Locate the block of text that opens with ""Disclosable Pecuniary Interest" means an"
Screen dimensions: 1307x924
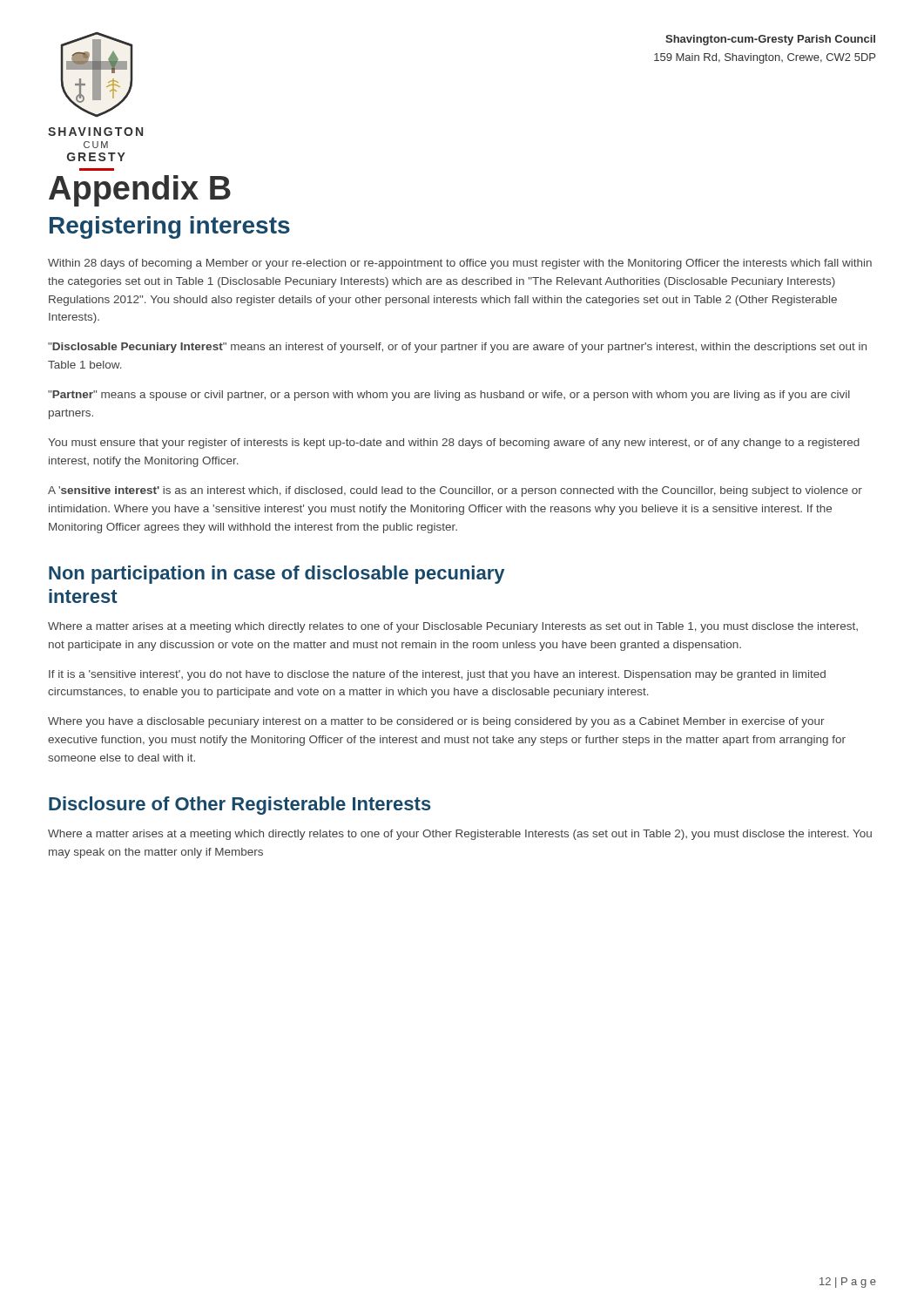[x=458, y=356]
